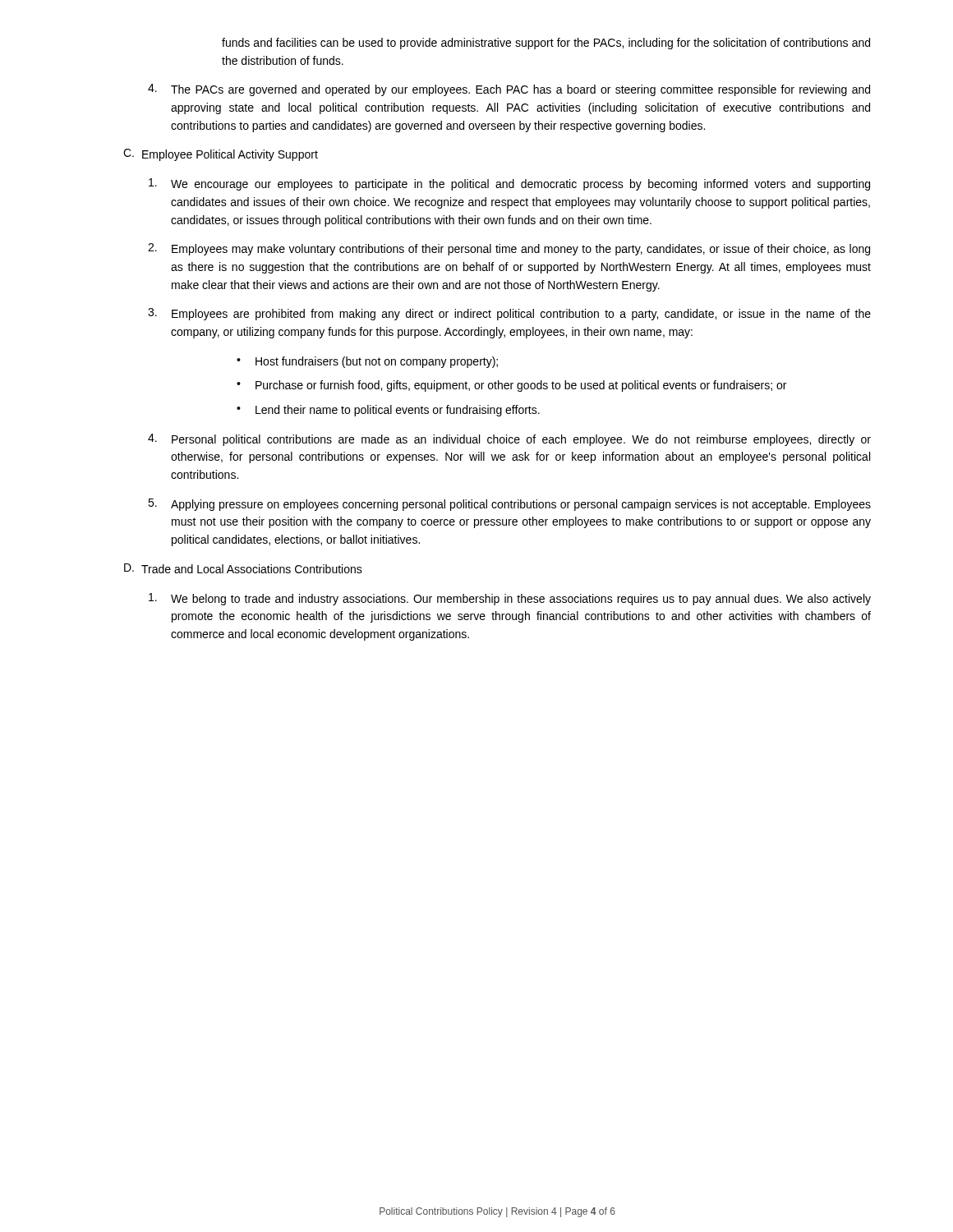Locate the block of text that opens with "5. Applying pressure on employees concerning personal political"

click(509, 523)
